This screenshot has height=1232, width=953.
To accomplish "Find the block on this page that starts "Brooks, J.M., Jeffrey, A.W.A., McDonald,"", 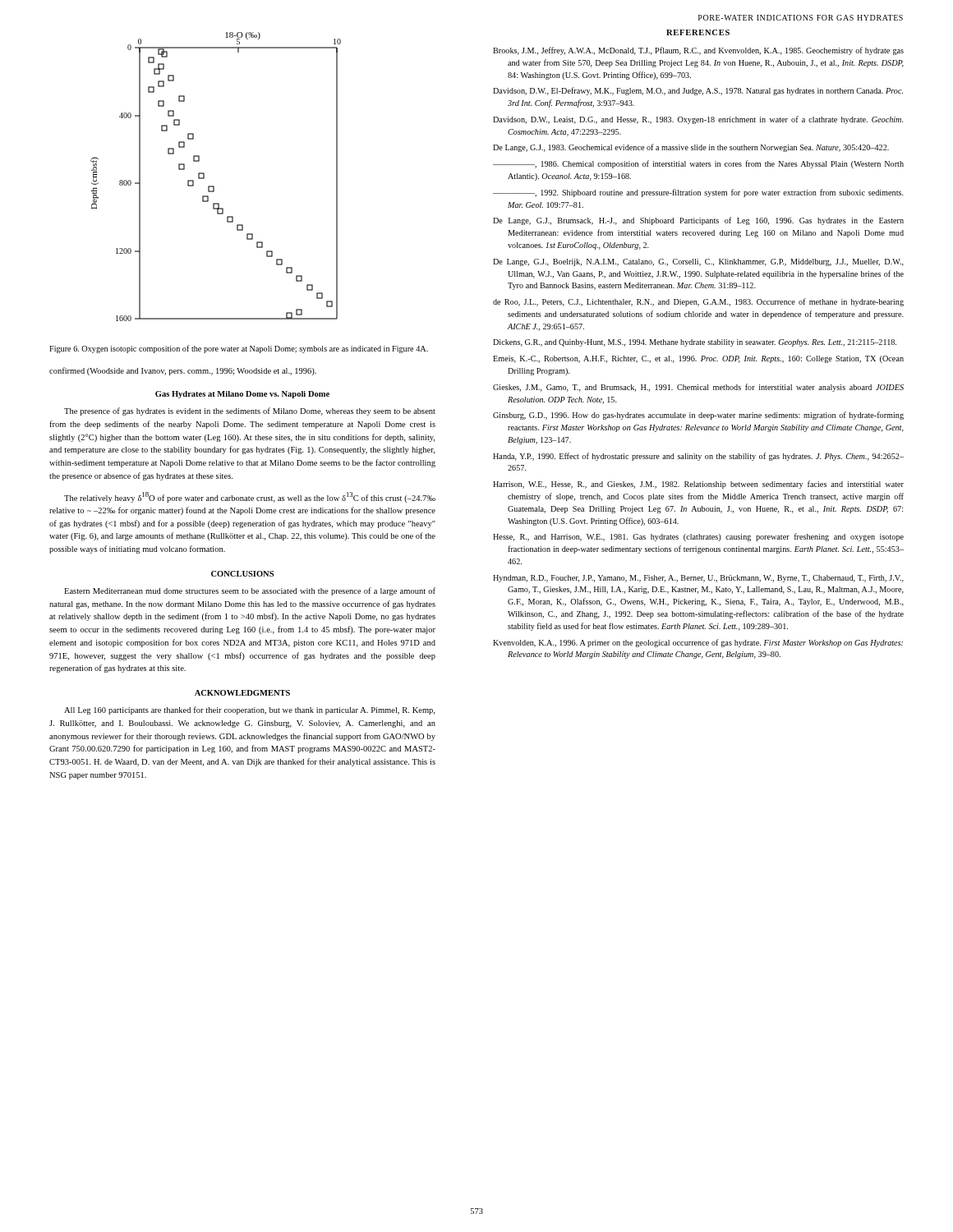I will pyautogui.click(x=698, y=63).
